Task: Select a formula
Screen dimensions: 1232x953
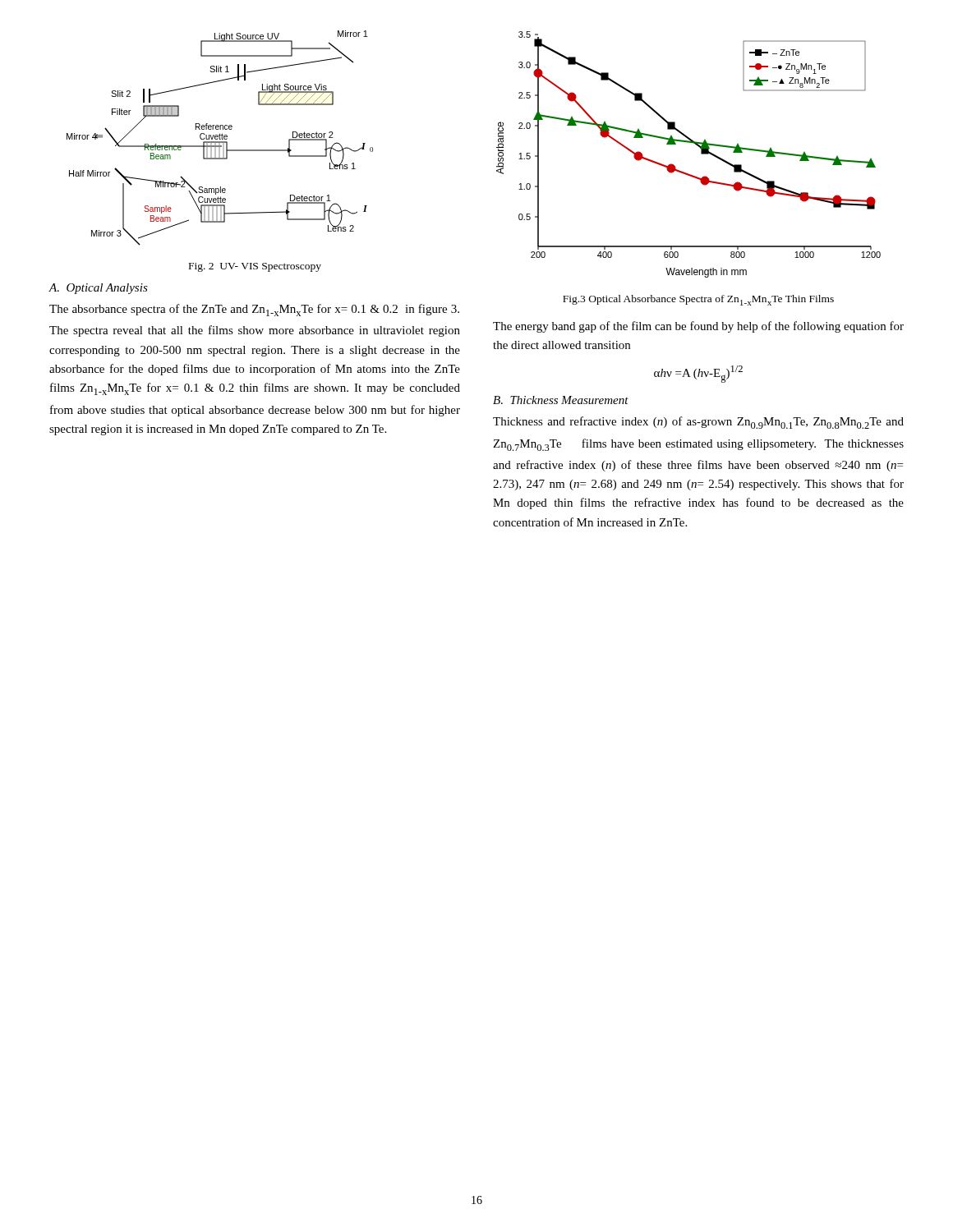Action: point(698,373)
